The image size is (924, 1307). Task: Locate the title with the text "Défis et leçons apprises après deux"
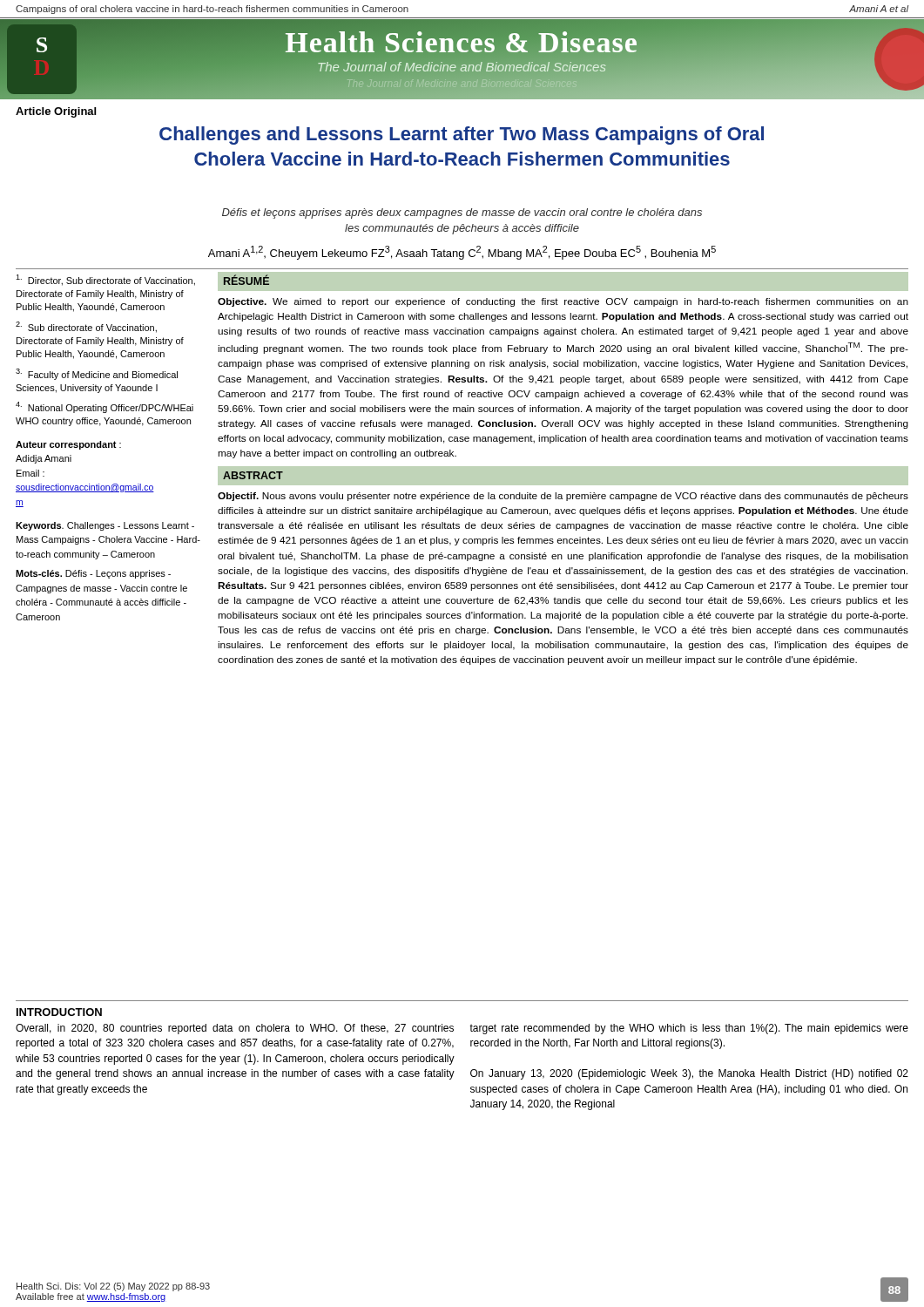[x=462, y=220]
